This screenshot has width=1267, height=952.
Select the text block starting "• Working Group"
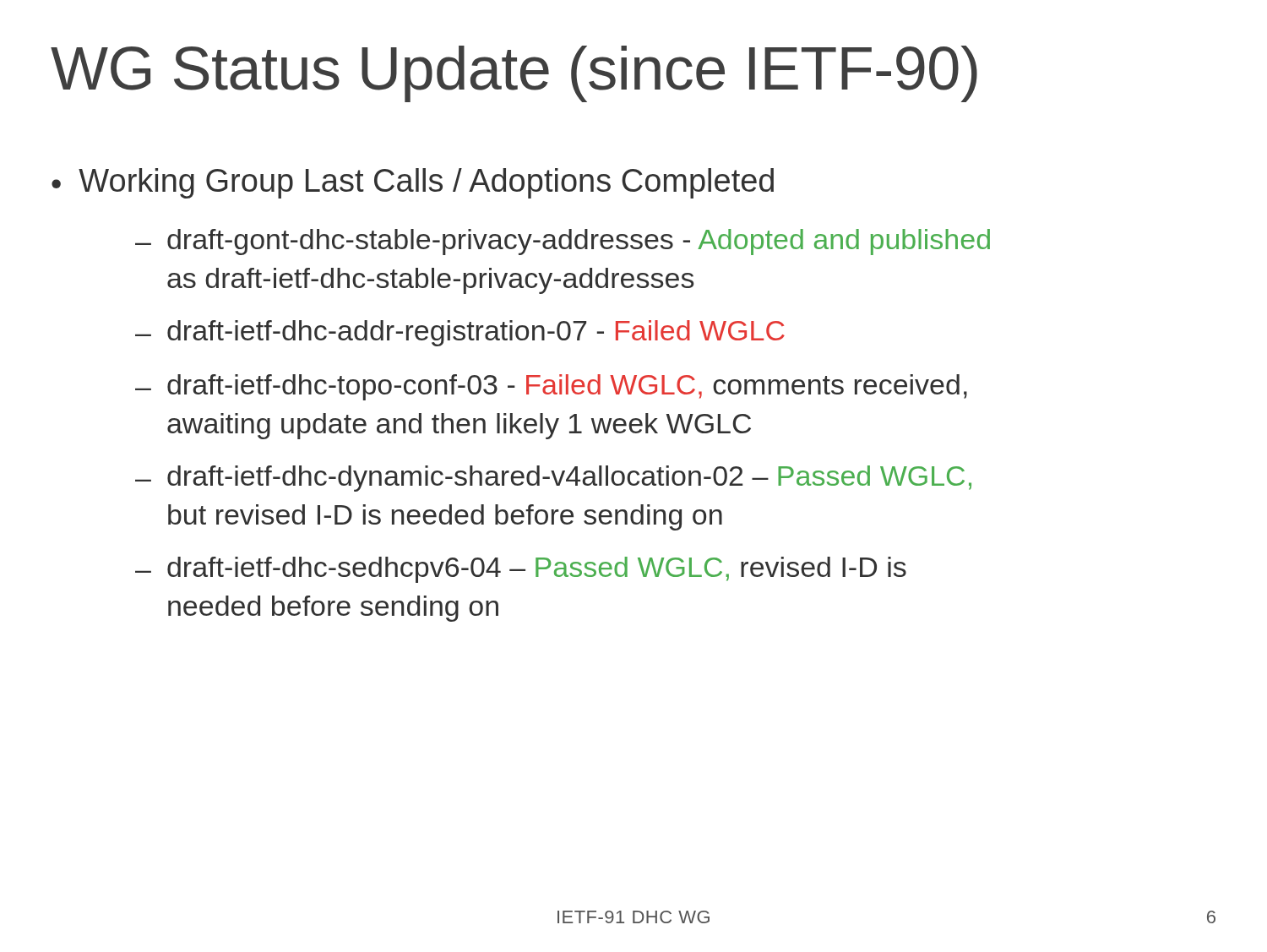pyautogui.click(x=413, y=183)
